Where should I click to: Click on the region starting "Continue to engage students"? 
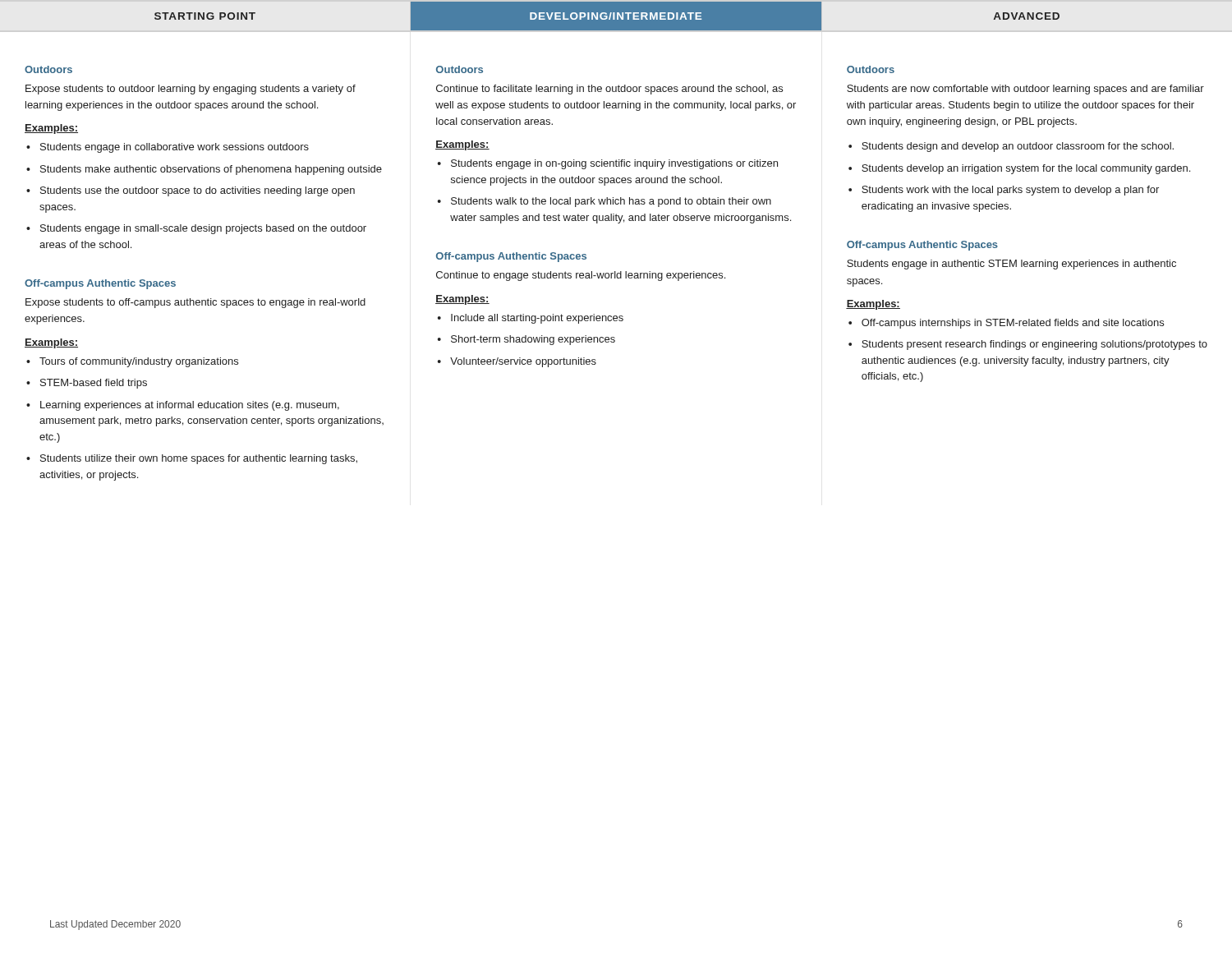click(581, 275)
